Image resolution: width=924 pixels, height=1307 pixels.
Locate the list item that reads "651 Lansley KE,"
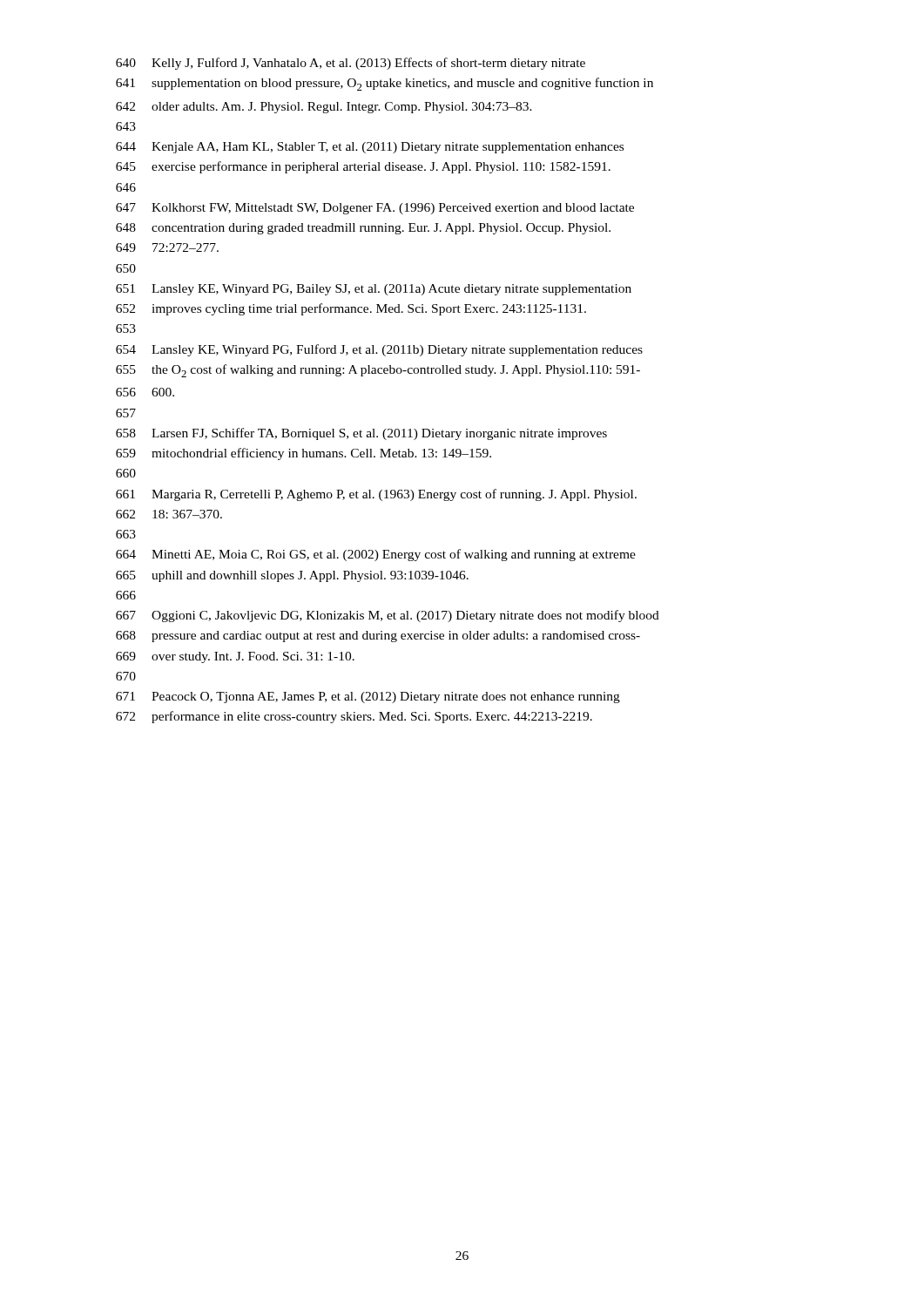coord(462,288)
